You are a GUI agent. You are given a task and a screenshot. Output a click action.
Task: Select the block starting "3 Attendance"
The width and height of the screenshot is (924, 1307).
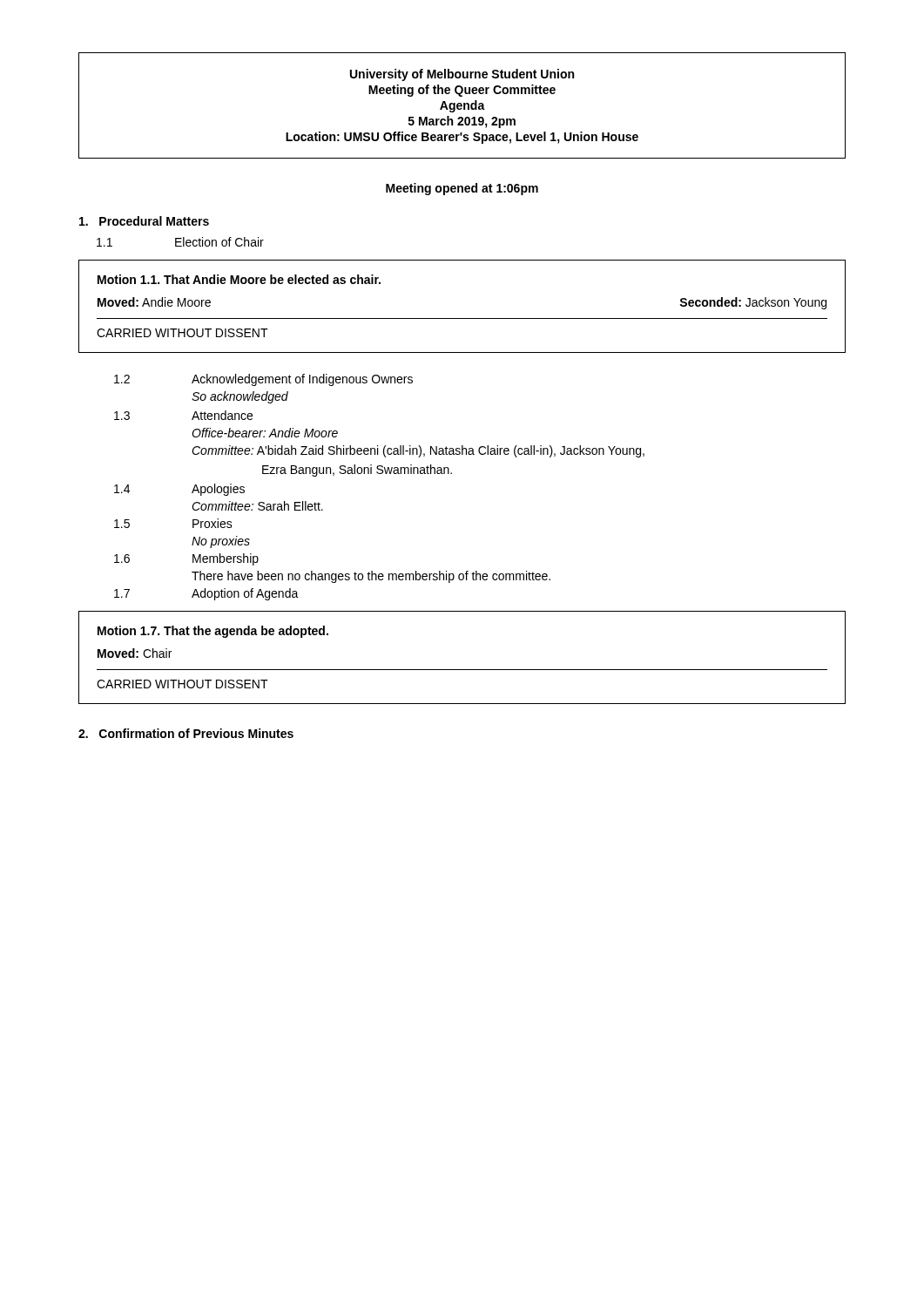(127, 415)
